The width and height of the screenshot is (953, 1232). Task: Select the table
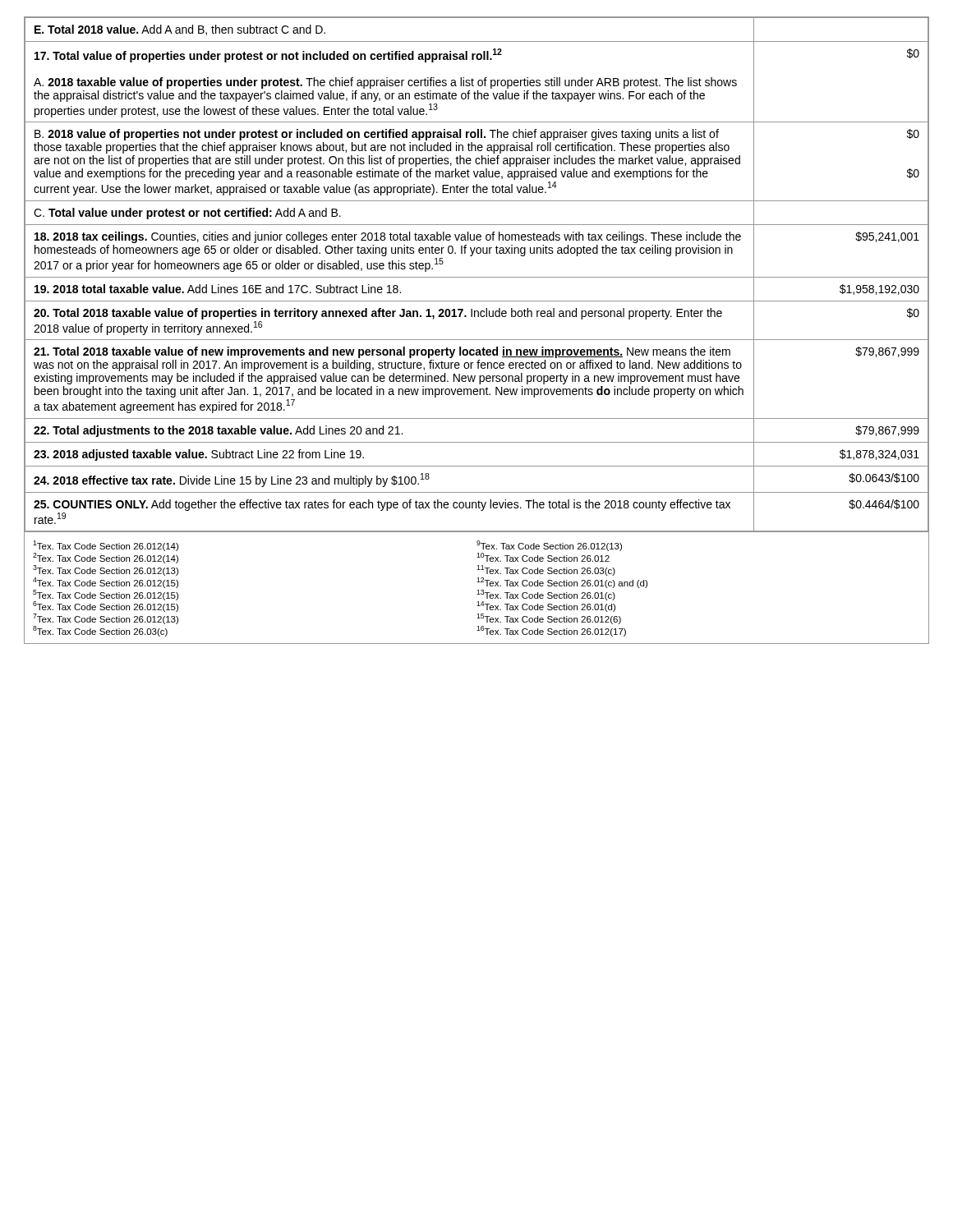click(x=476, y=274)
